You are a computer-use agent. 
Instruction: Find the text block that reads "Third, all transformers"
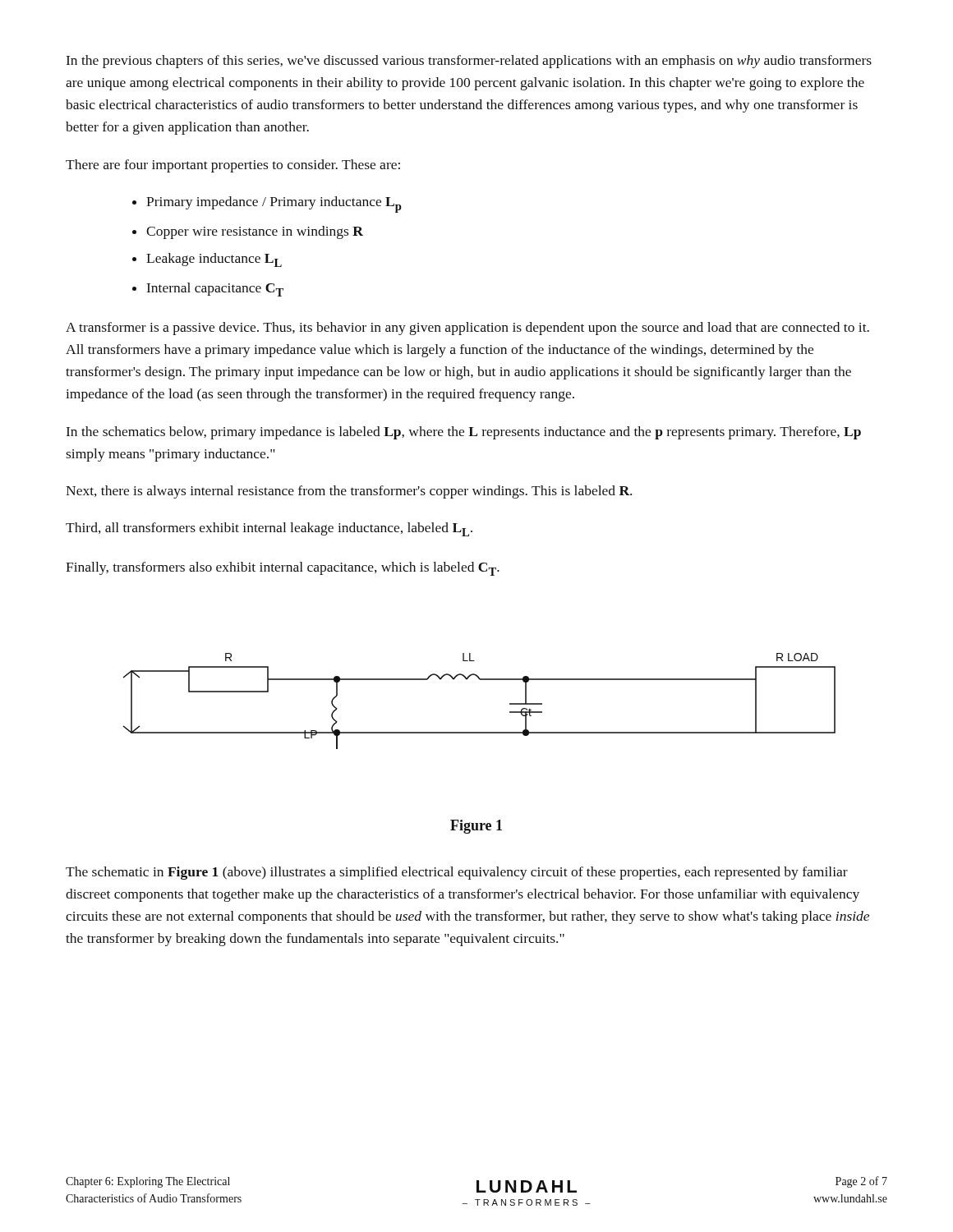point(270,529)
